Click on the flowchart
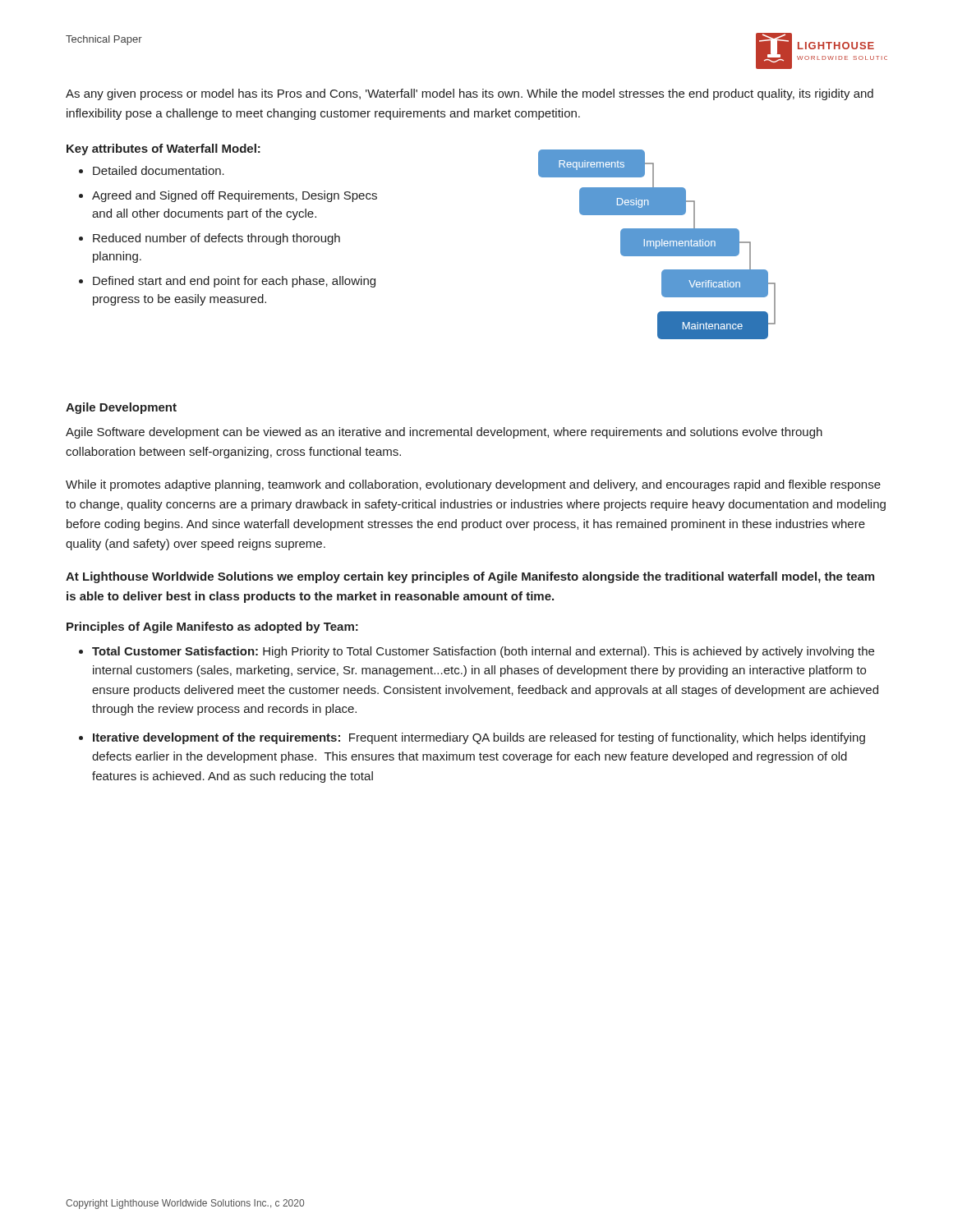The image size is (953, 1232). tap(649, 262)
